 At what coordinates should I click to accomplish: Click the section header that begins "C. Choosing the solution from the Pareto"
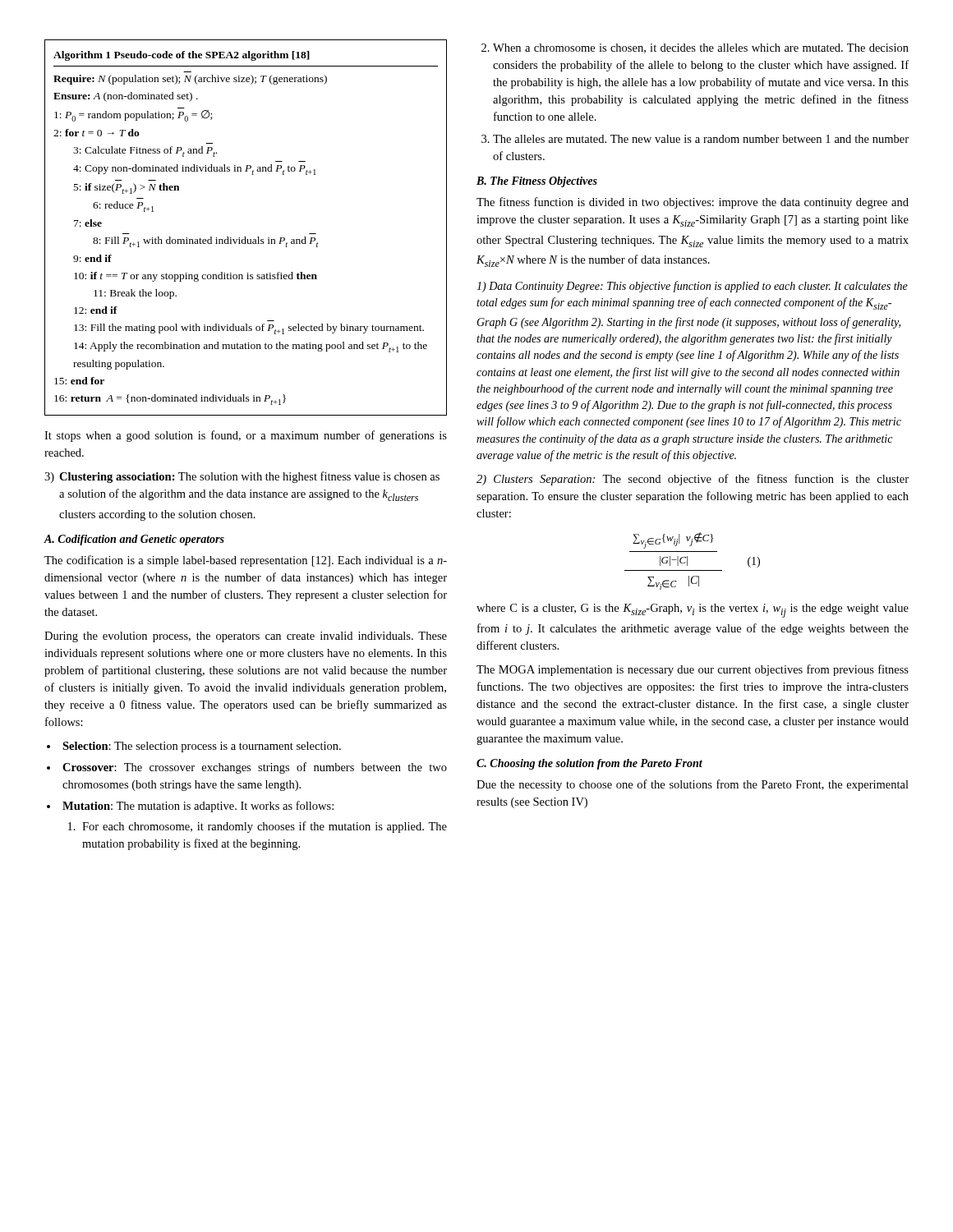(x=589, y=763)
